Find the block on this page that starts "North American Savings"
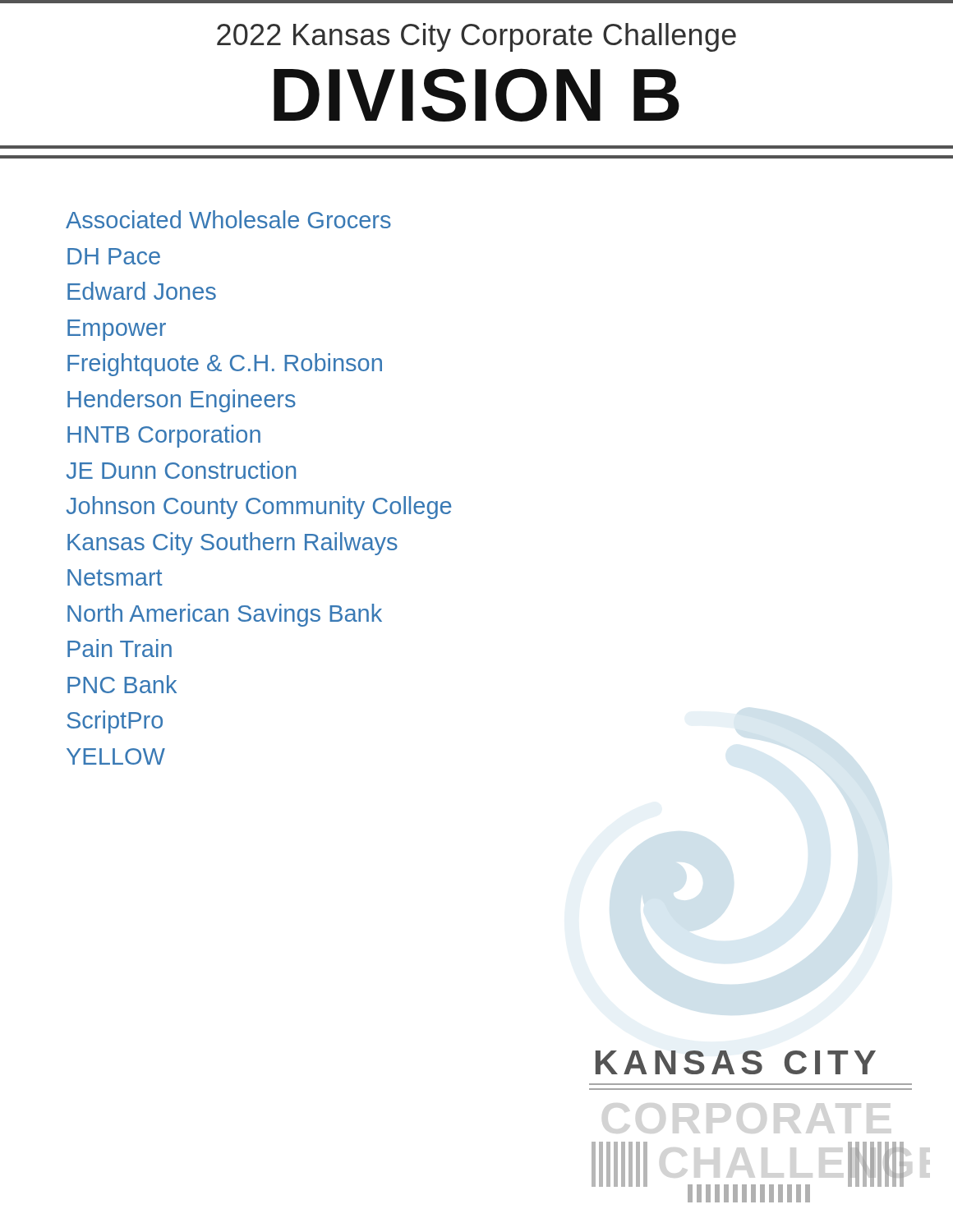Viewport: 953px width, 1232px height. 224,613
